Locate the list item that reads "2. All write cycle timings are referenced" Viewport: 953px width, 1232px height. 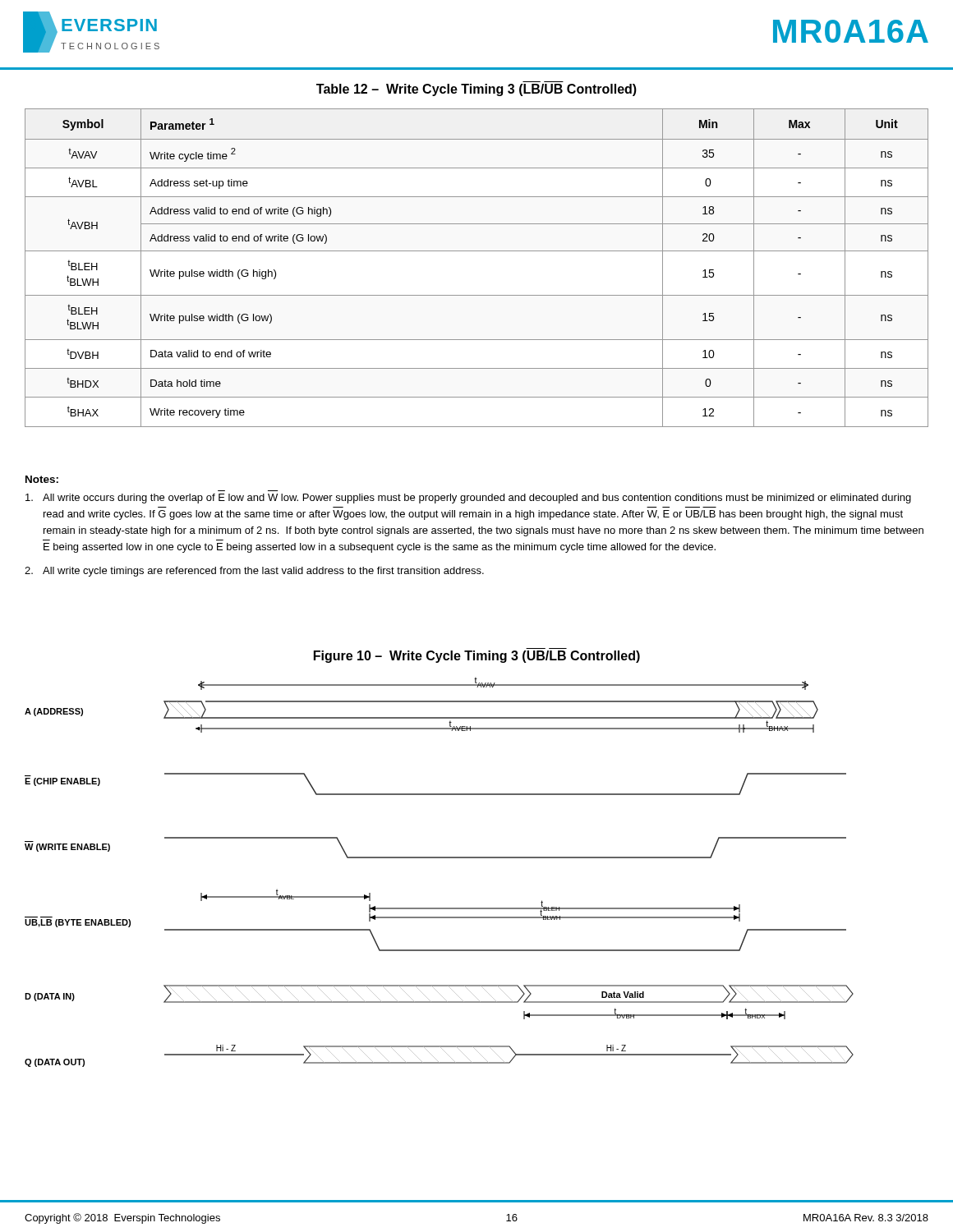(254, 571)
